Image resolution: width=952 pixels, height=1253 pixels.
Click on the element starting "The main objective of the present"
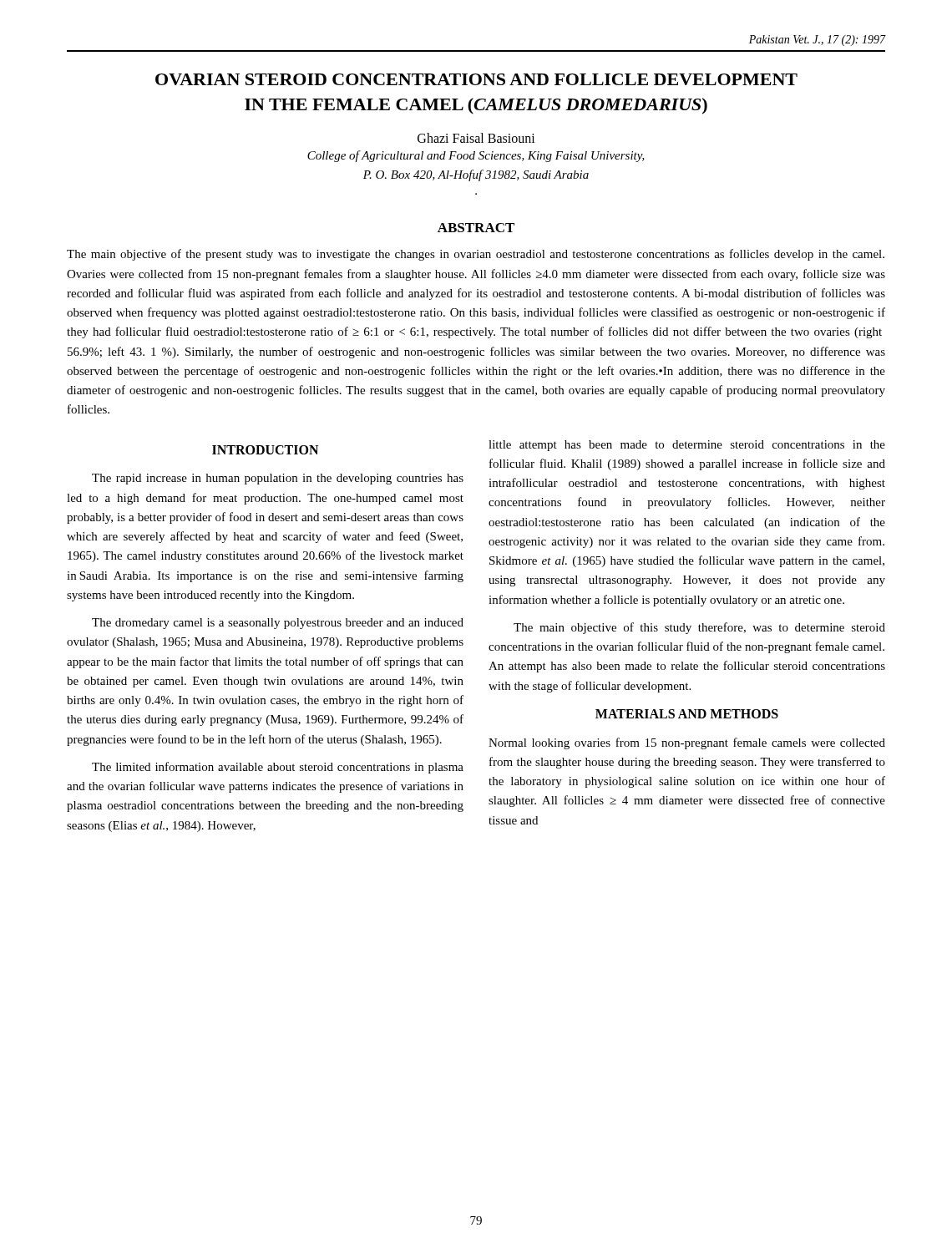pos(476,332)
